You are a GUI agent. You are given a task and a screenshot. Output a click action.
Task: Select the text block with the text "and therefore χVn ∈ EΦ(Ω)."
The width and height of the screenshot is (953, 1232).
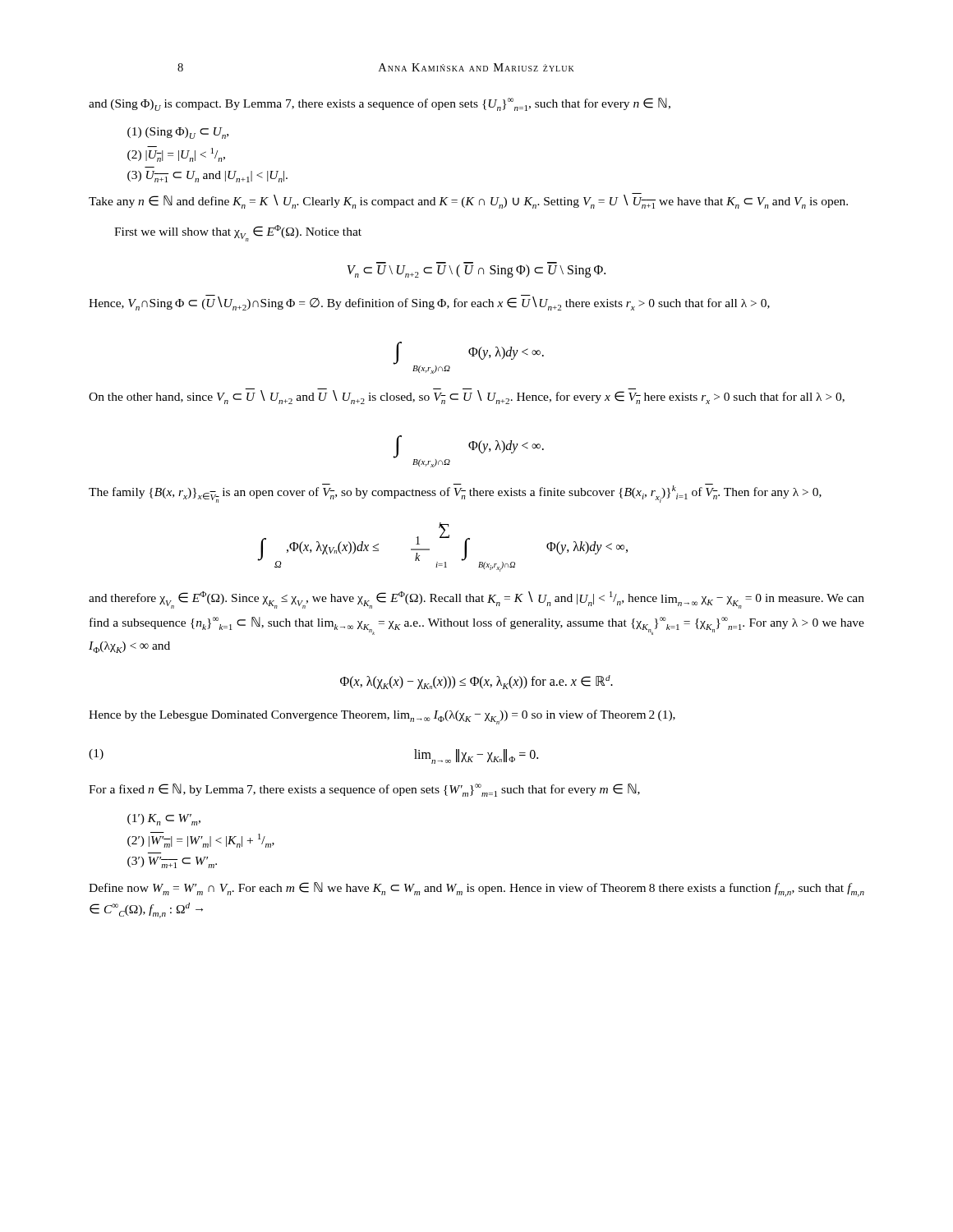[476, 622]
